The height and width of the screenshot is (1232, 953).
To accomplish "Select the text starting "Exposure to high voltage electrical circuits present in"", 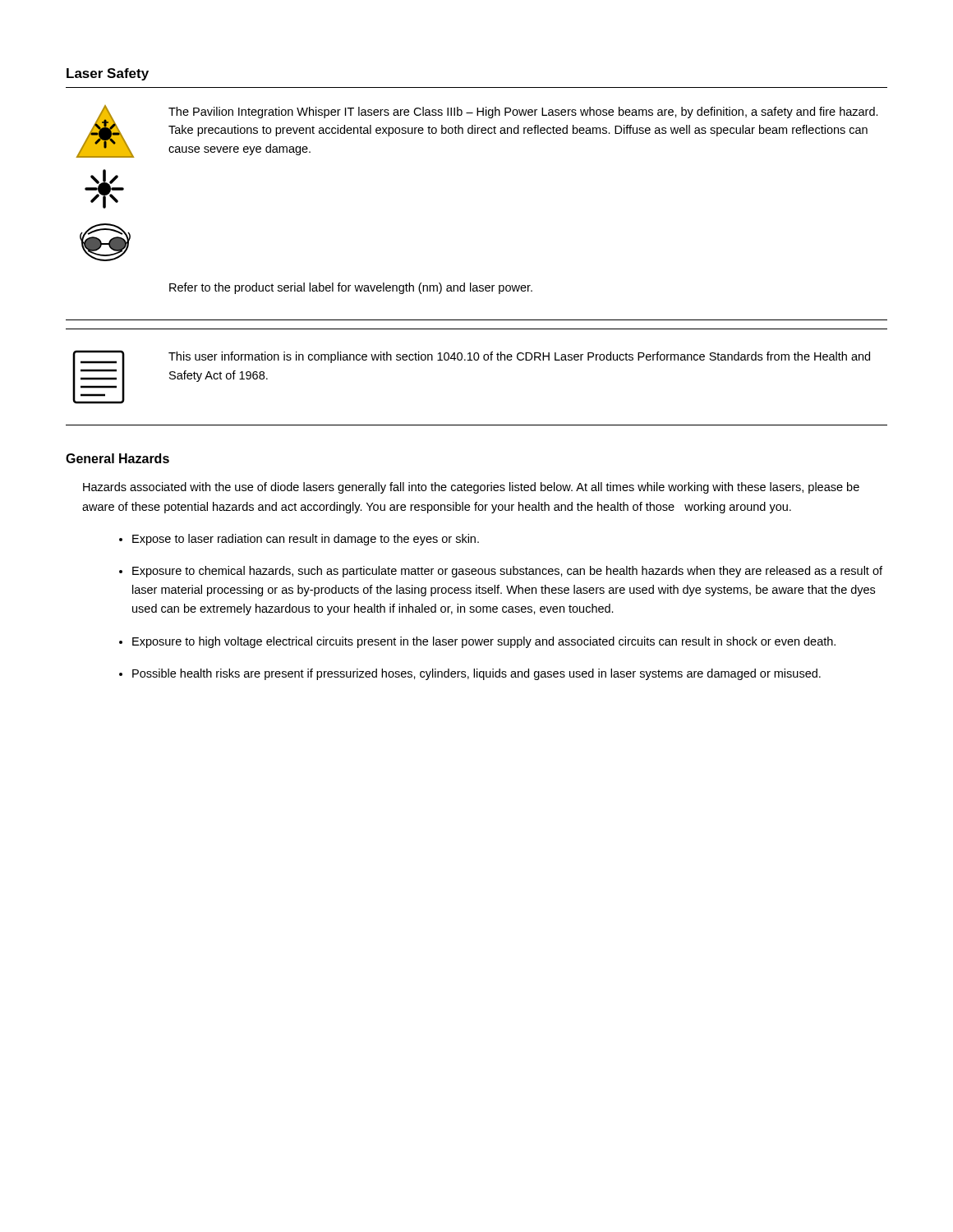I will point(484,641).
